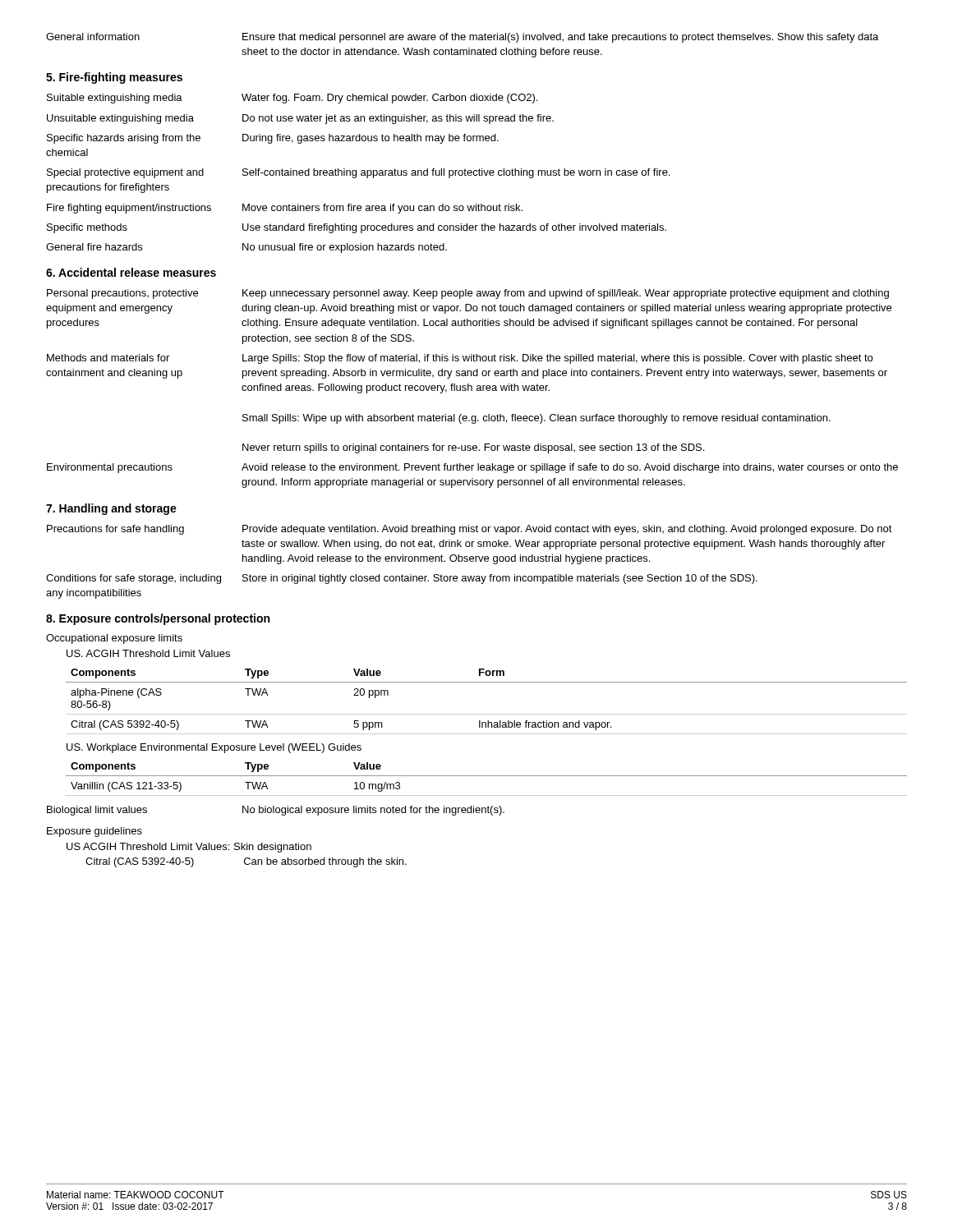Click the passage that begins "Unsuitable extinguishing media Do not use"
953x1232 pixels.
pos(476,118)
